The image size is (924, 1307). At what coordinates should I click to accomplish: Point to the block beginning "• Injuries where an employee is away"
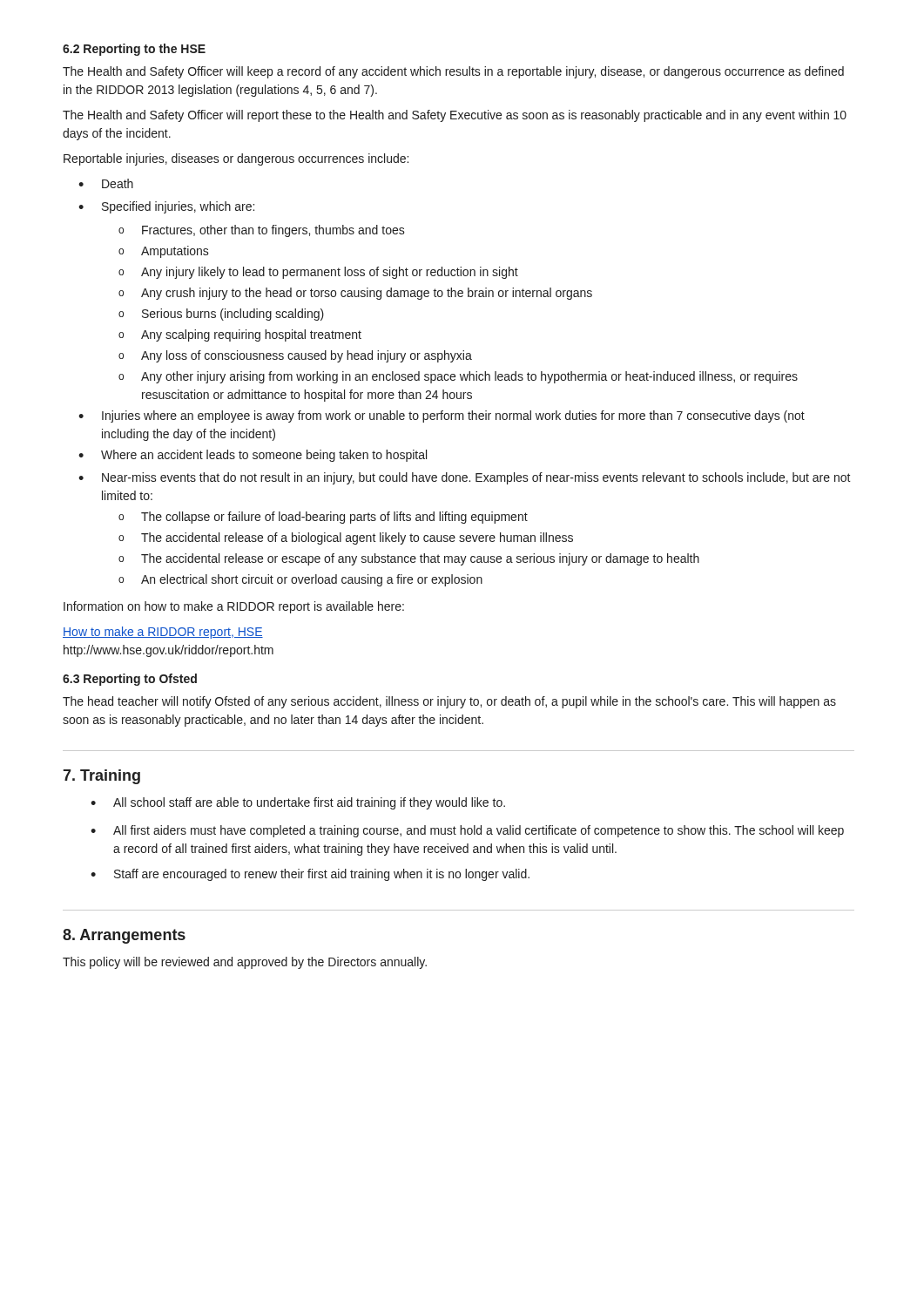click(x=466, y=425)
